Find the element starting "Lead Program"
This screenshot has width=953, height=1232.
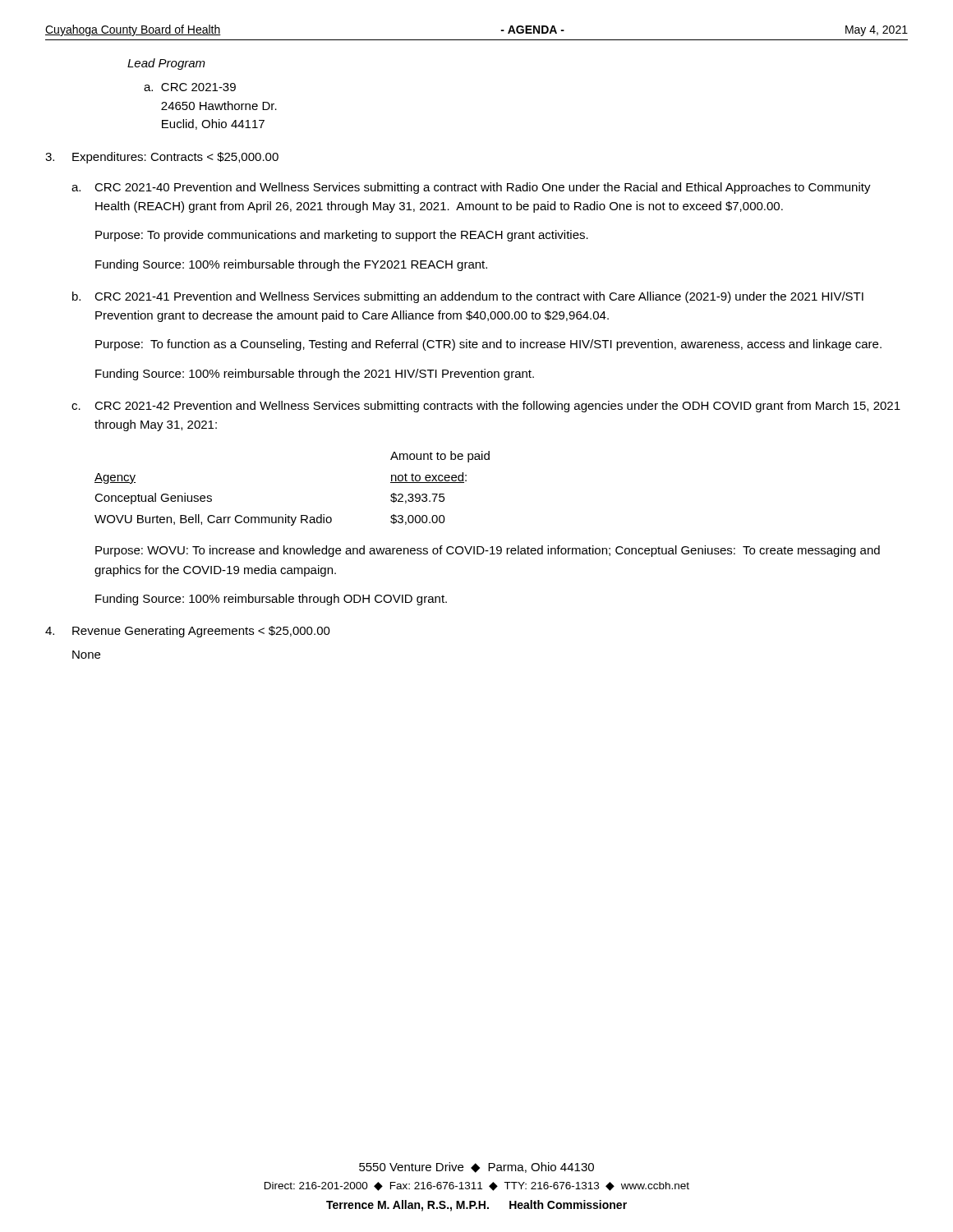click(166, 63)
